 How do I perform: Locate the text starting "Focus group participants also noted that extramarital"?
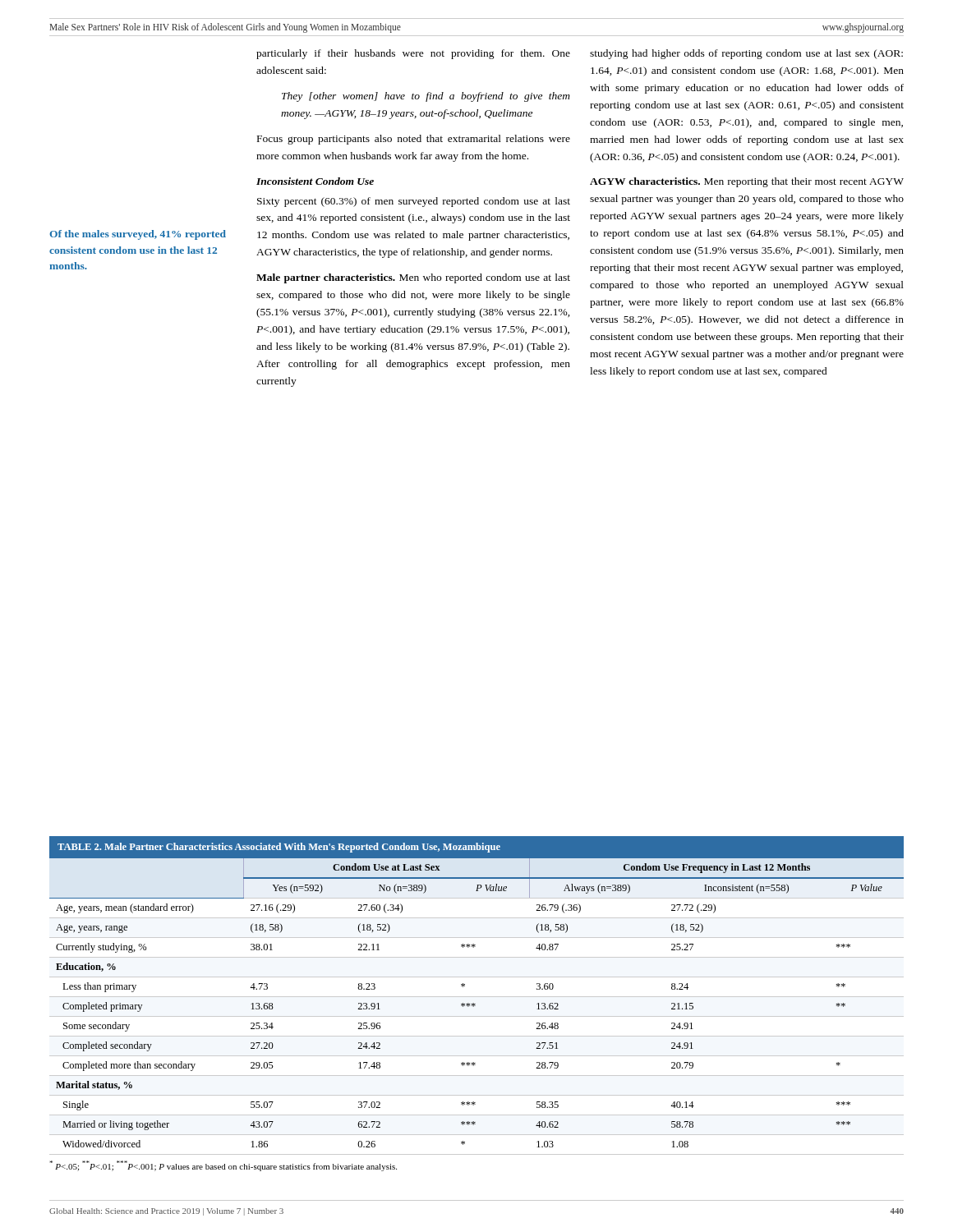click(413, 148)
